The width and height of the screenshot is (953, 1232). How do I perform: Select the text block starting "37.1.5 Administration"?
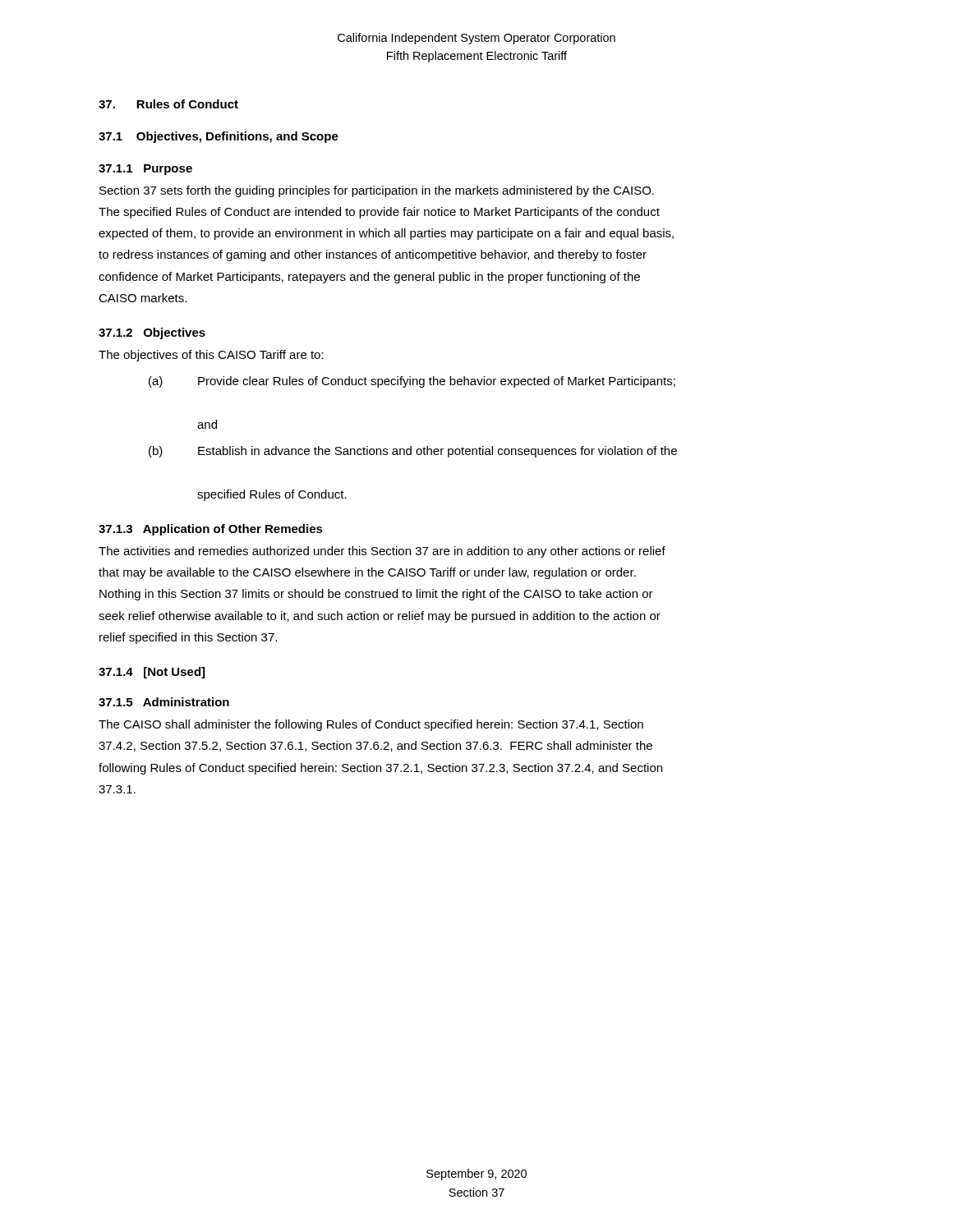click(x=164, y=702)
